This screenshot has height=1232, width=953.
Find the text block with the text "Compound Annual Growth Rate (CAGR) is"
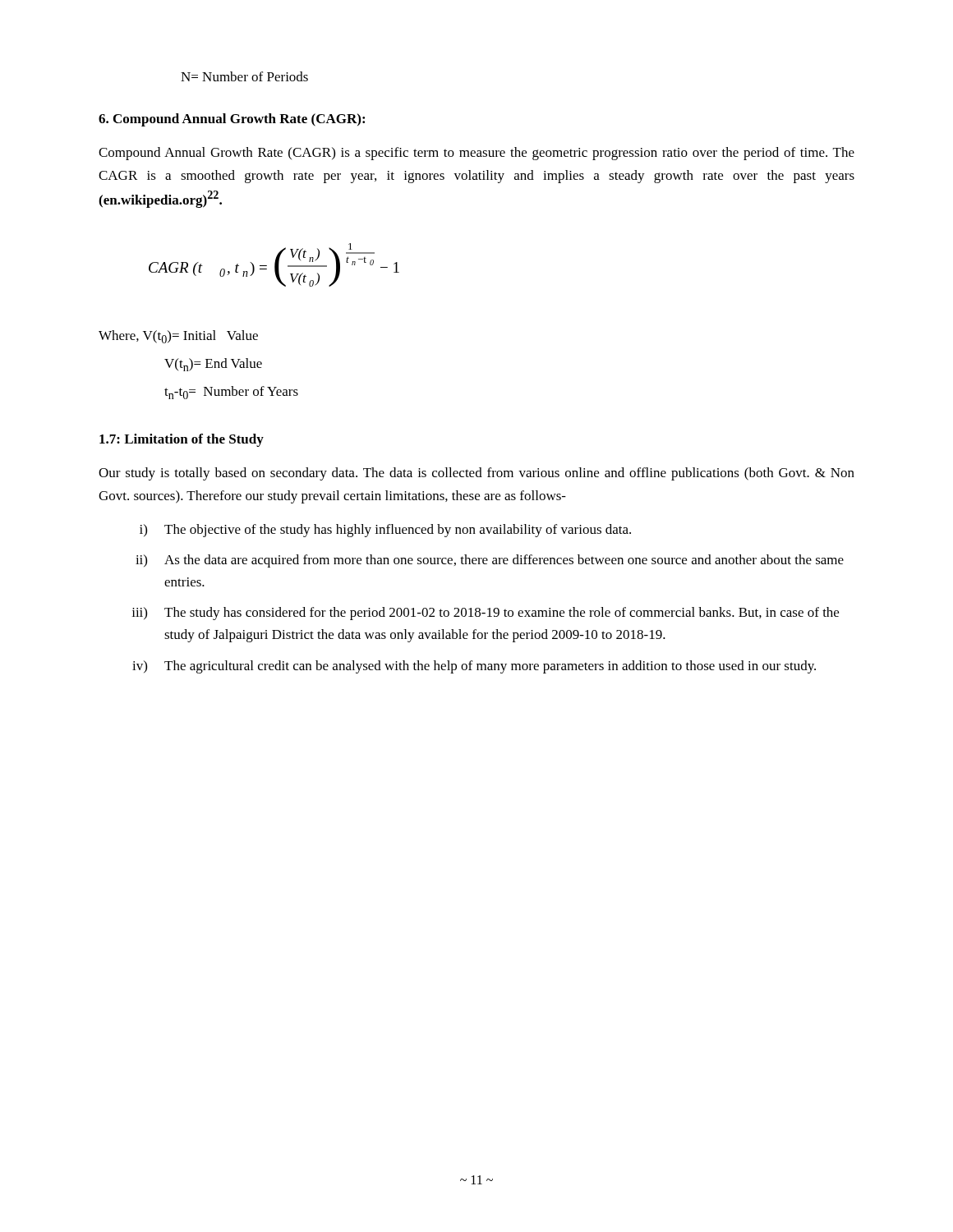(x=476, y=177)
